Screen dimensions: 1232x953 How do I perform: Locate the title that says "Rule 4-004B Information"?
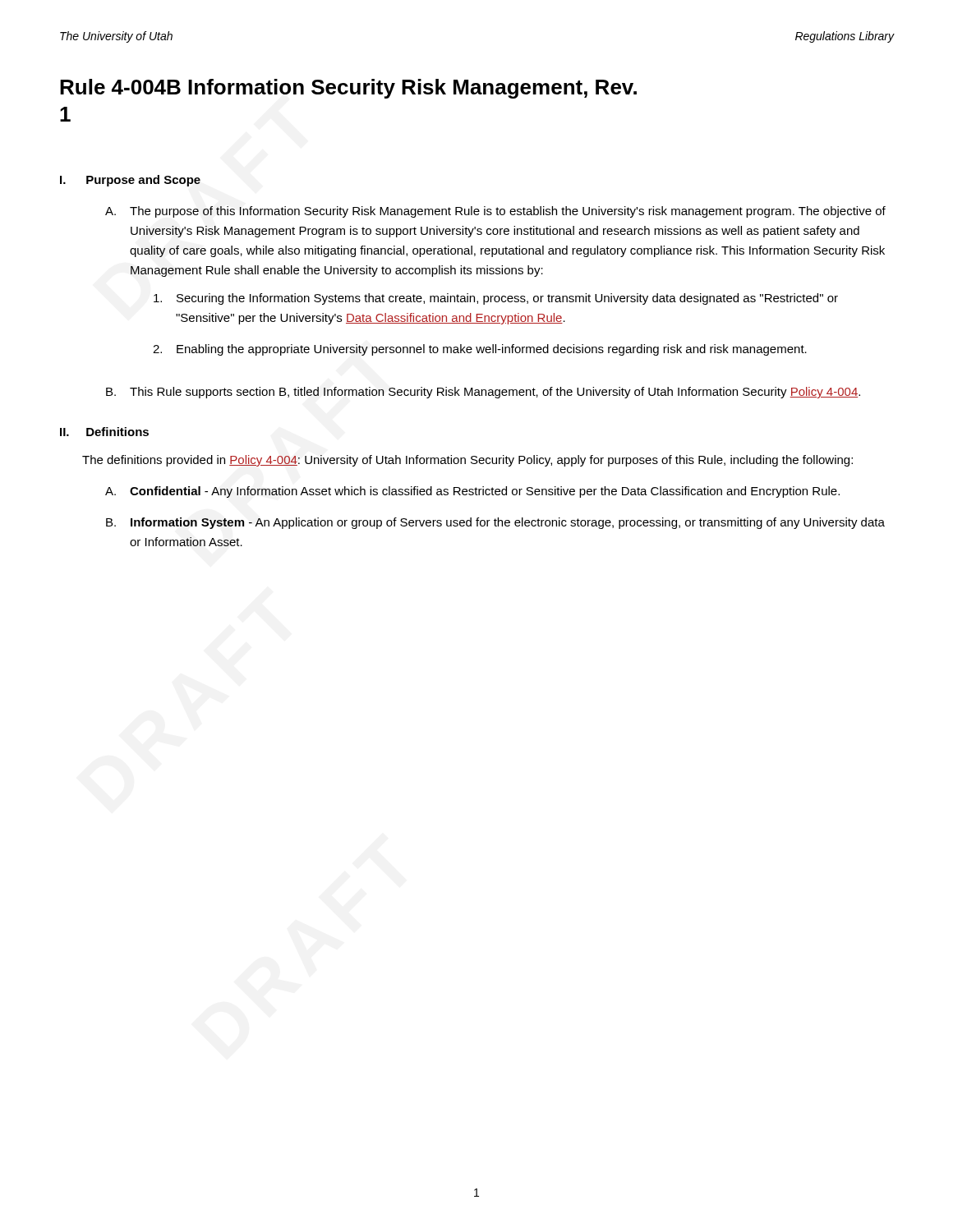pyautogui.click(x=476, y=101)
